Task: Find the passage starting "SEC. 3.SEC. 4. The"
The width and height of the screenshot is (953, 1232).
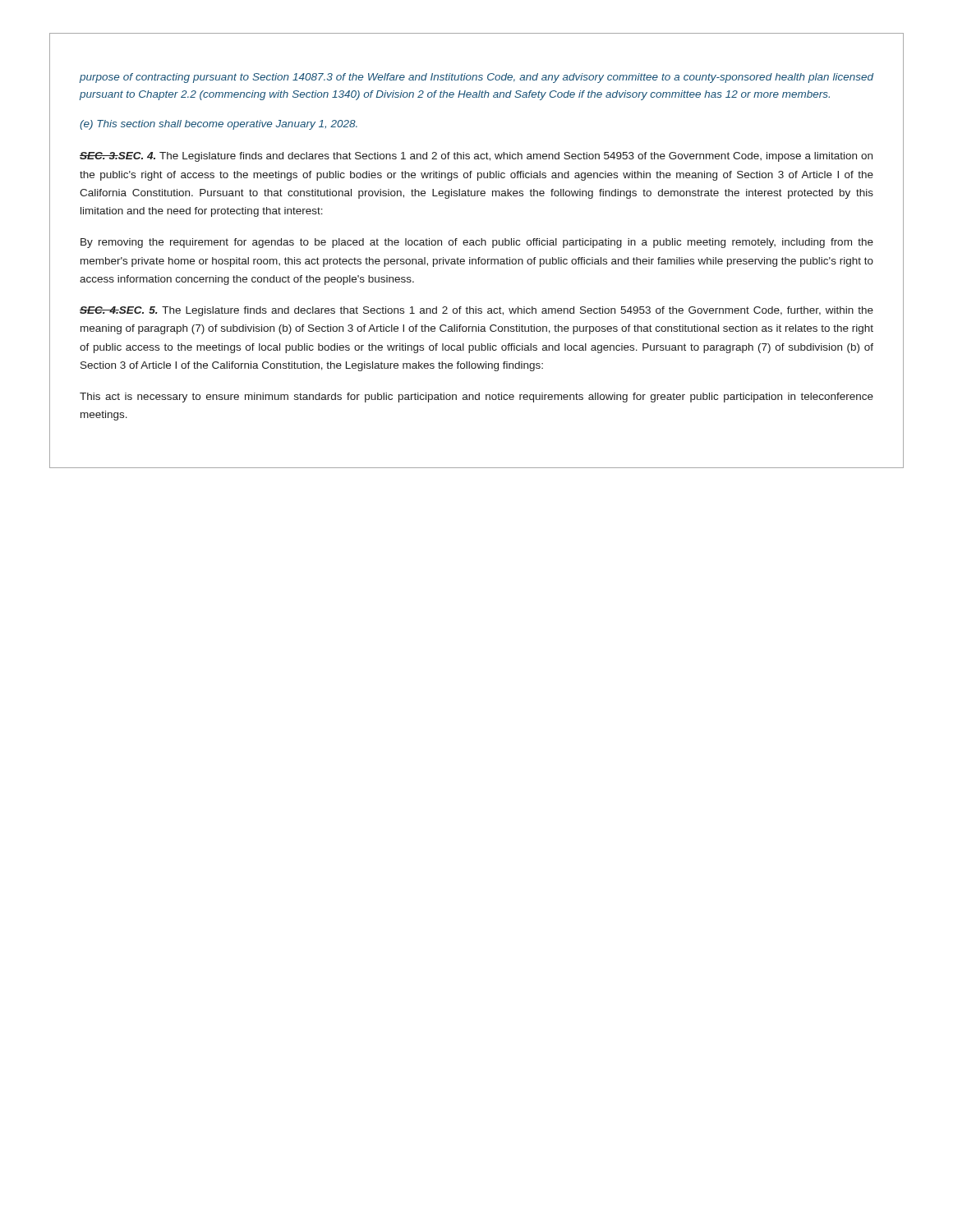Action: 476,184
